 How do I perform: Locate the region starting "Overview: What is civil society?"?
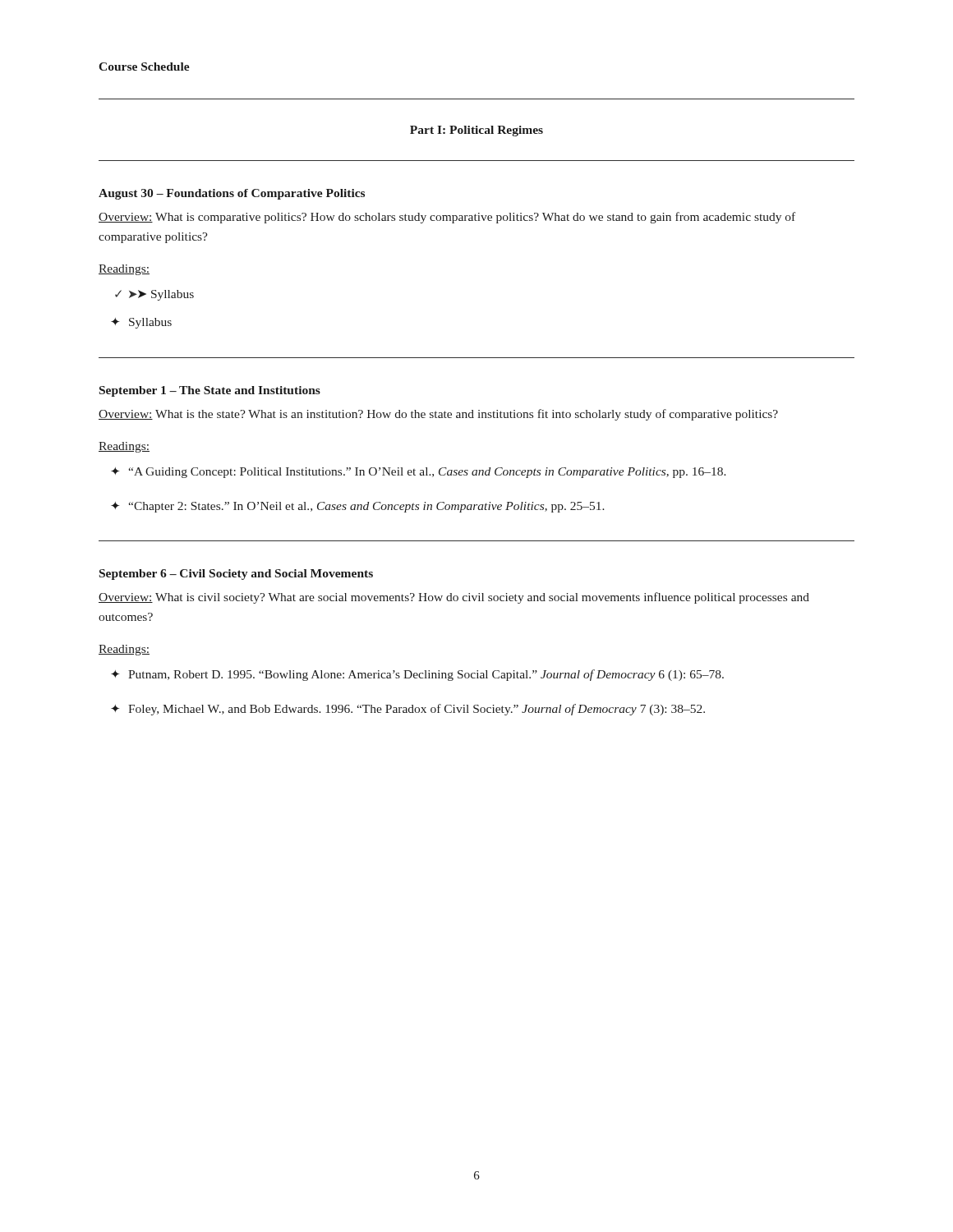pos(454,607)
